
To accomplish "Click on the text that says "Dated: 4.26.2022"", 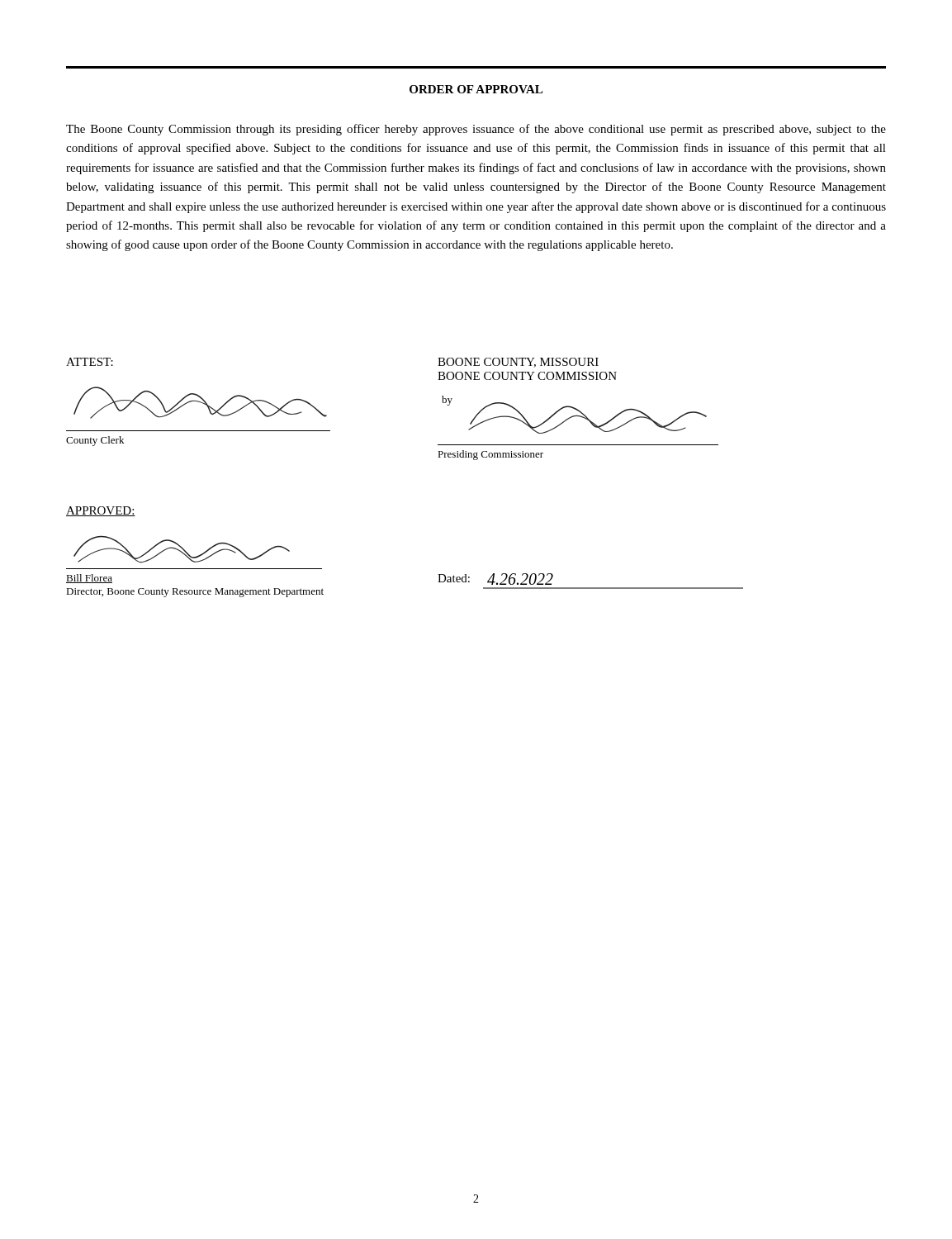I will tap(495, 579).
